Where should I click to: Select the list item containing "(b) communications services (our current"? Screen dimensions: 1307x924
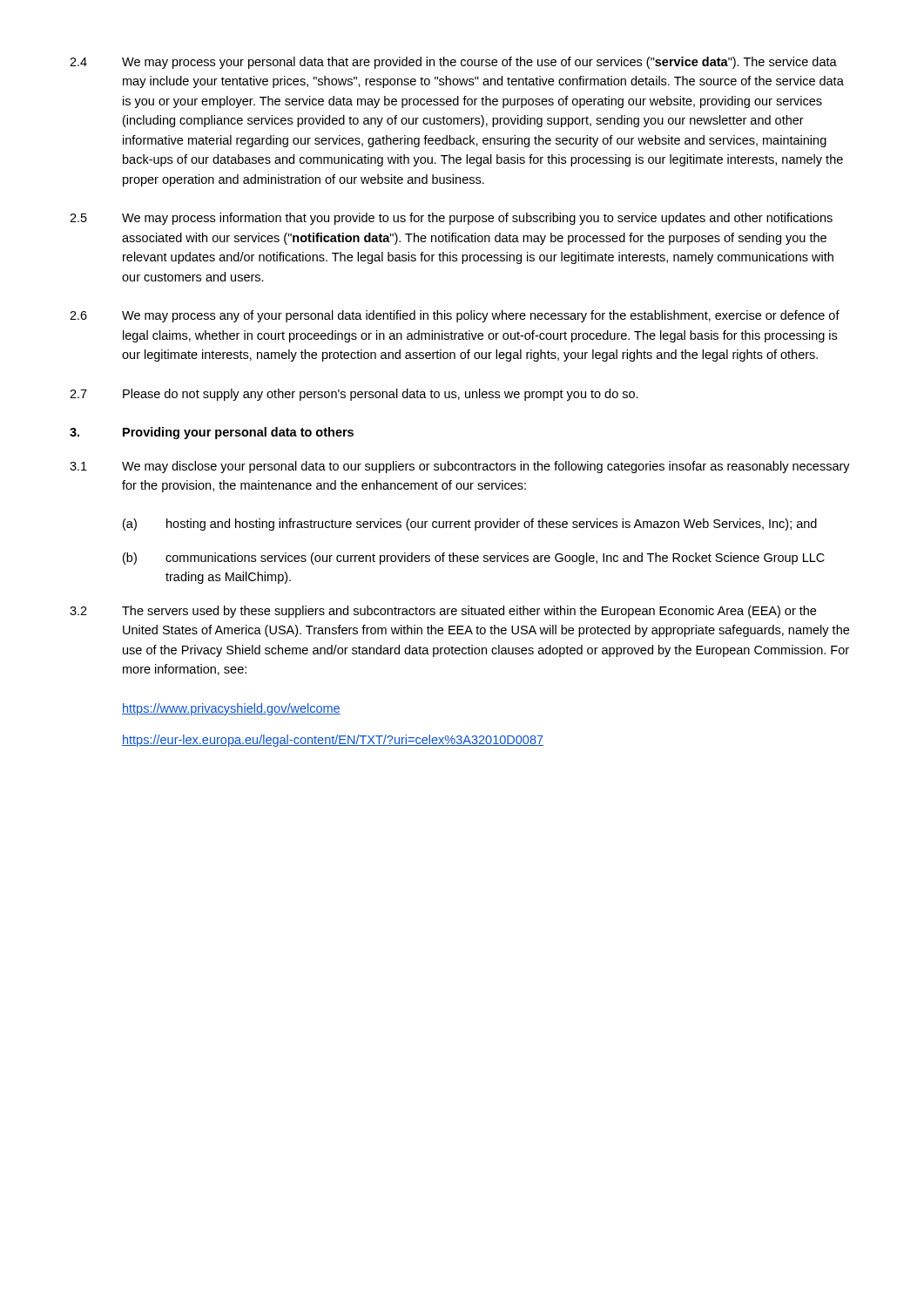click(488, 568)
